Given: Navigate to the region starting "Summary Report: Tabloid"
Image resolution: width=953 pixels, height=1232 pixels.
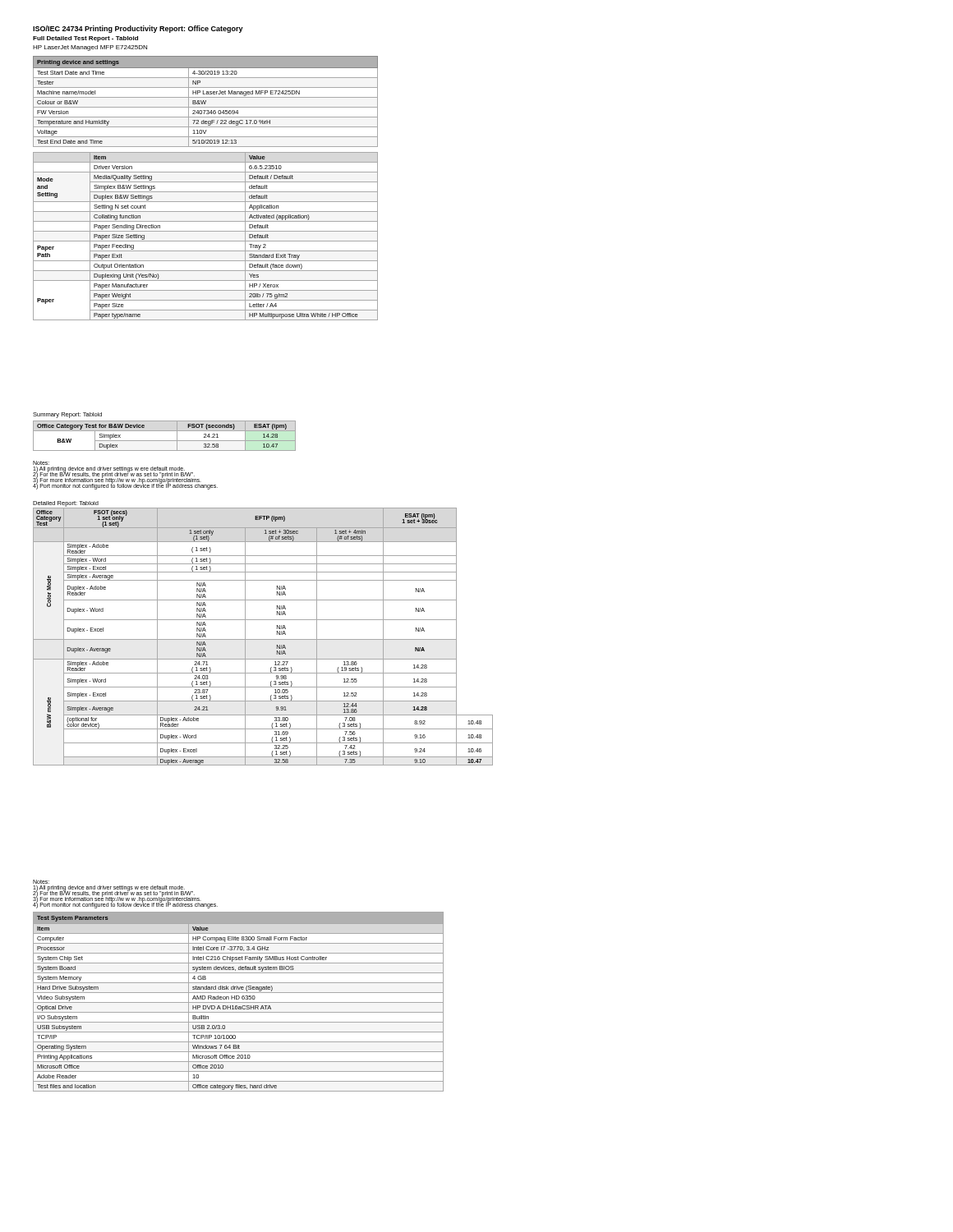Looking at the screenshot, I should click(x=68, y=414).
